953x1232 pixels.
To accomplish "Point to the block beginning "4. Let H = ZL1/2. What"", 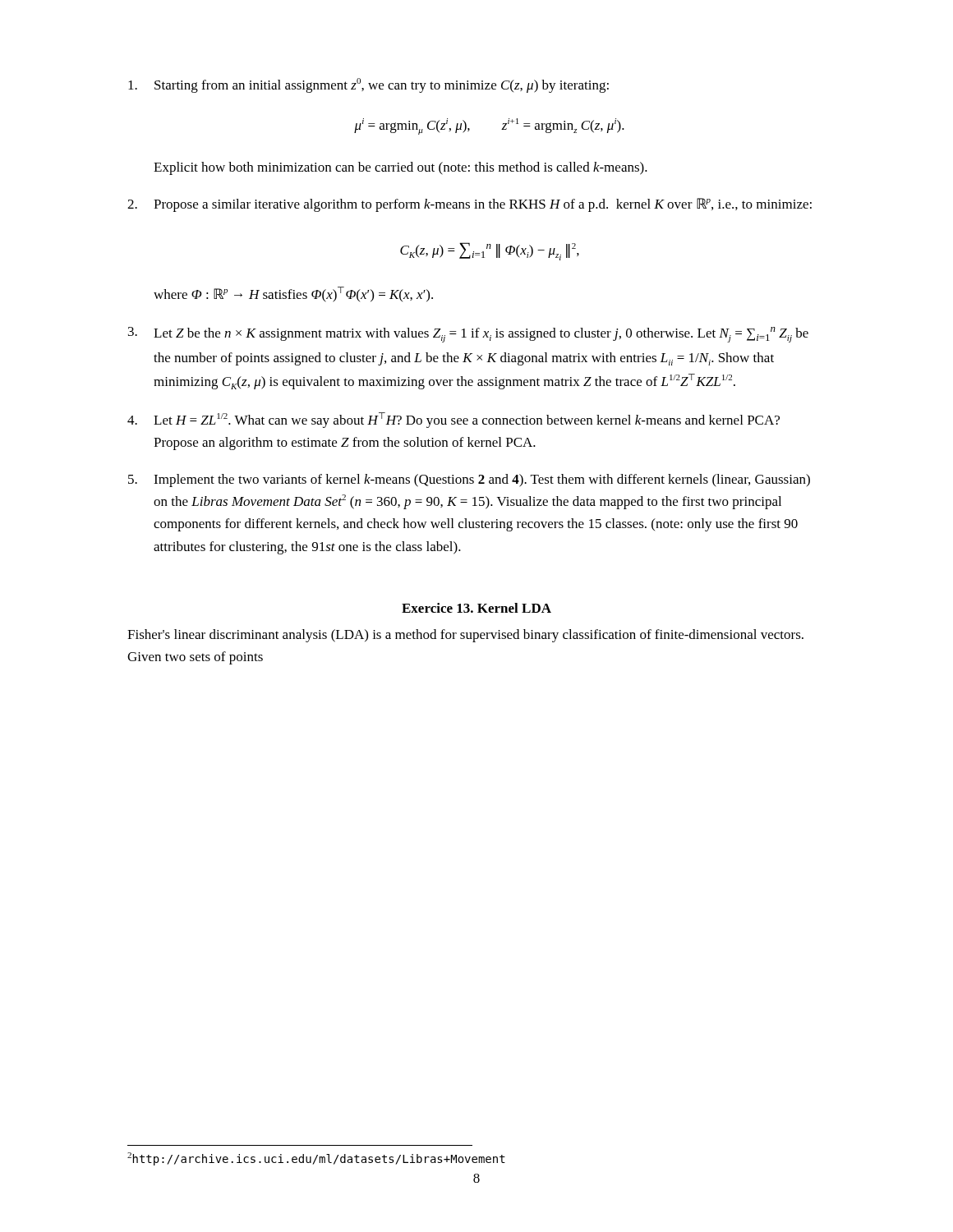I will coord(476,431).
